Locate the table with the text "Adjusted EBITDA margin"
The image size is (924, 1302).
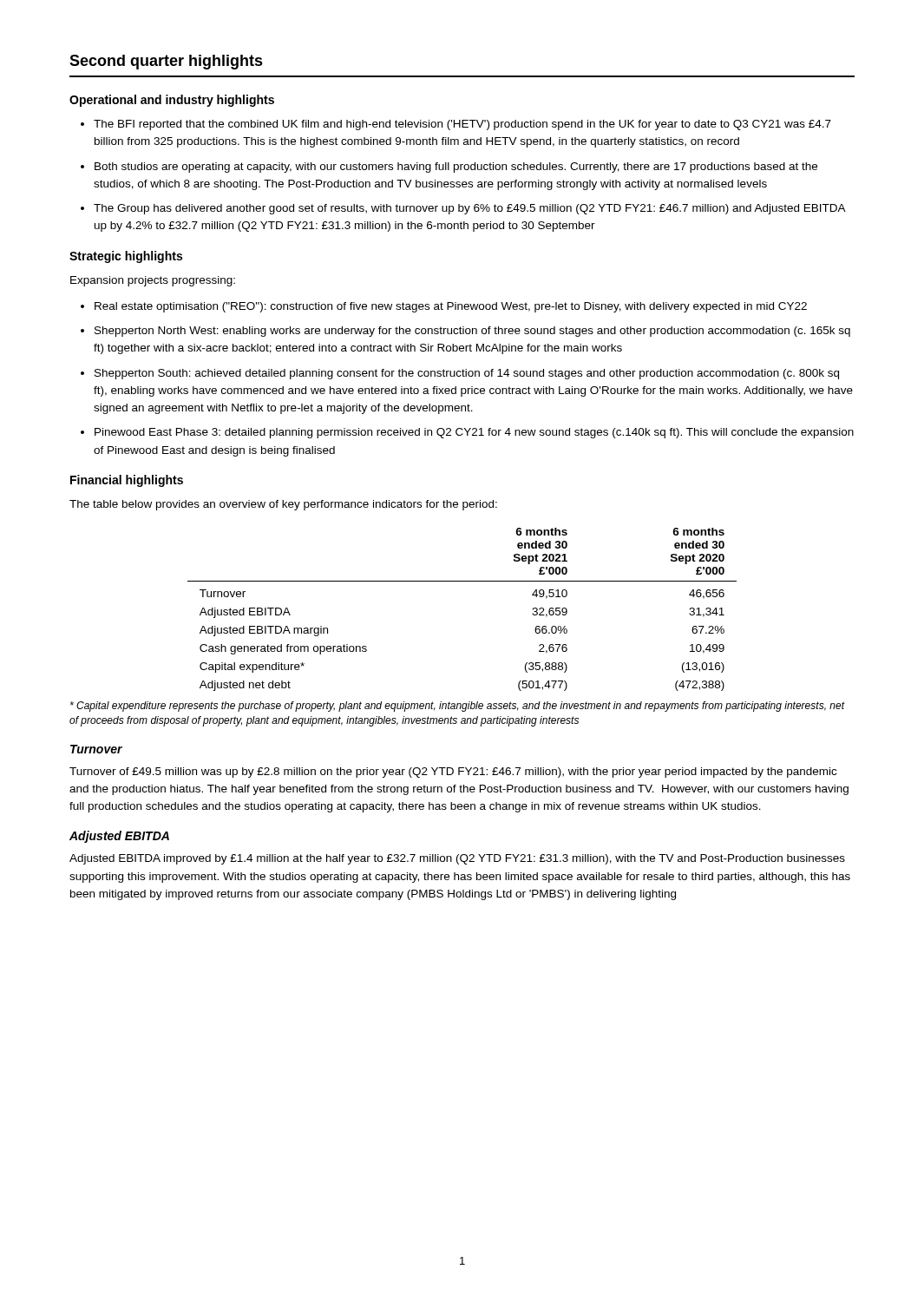462,608
